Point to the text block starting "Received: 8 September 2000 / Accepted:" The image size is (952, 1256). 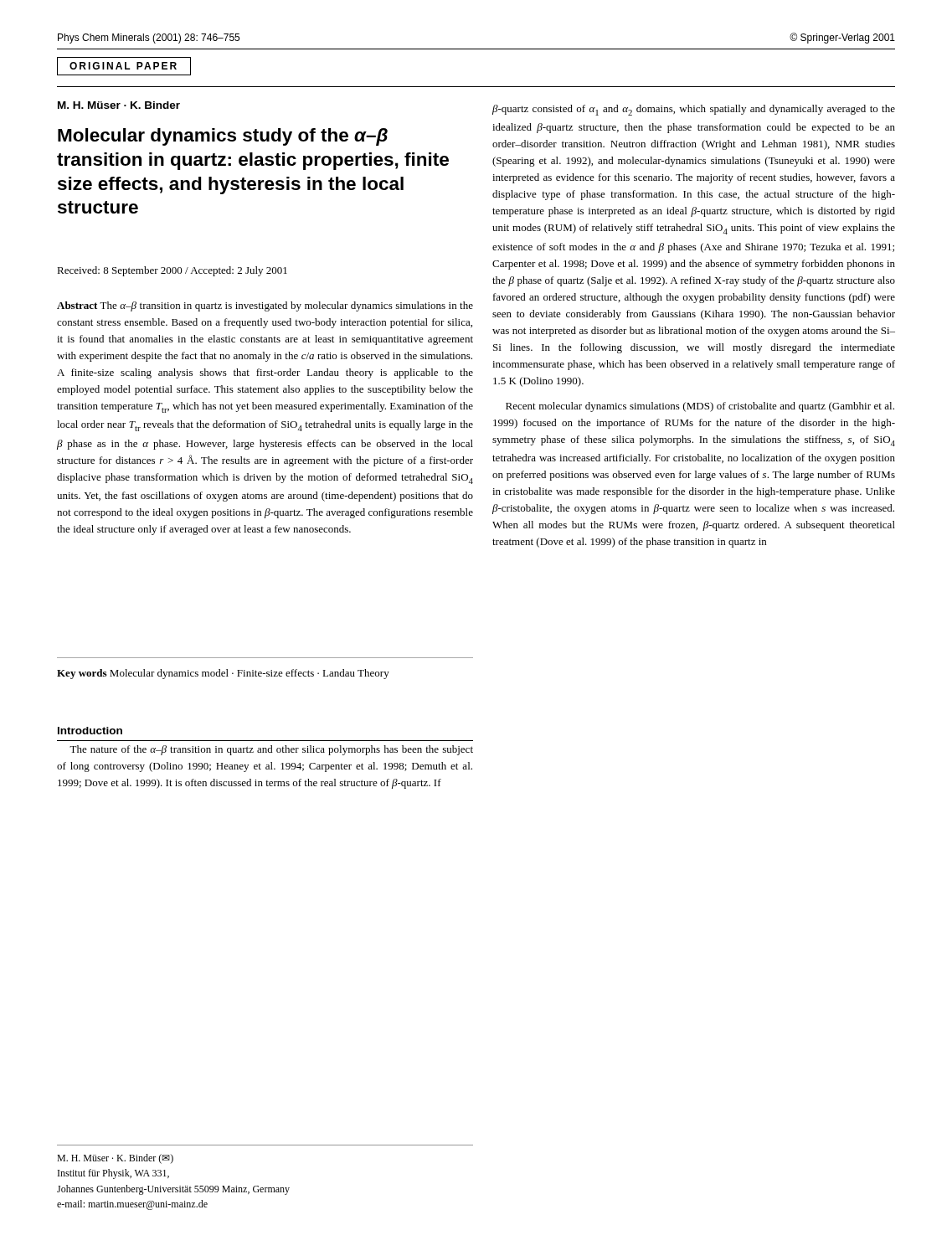[x=172, y=270]
